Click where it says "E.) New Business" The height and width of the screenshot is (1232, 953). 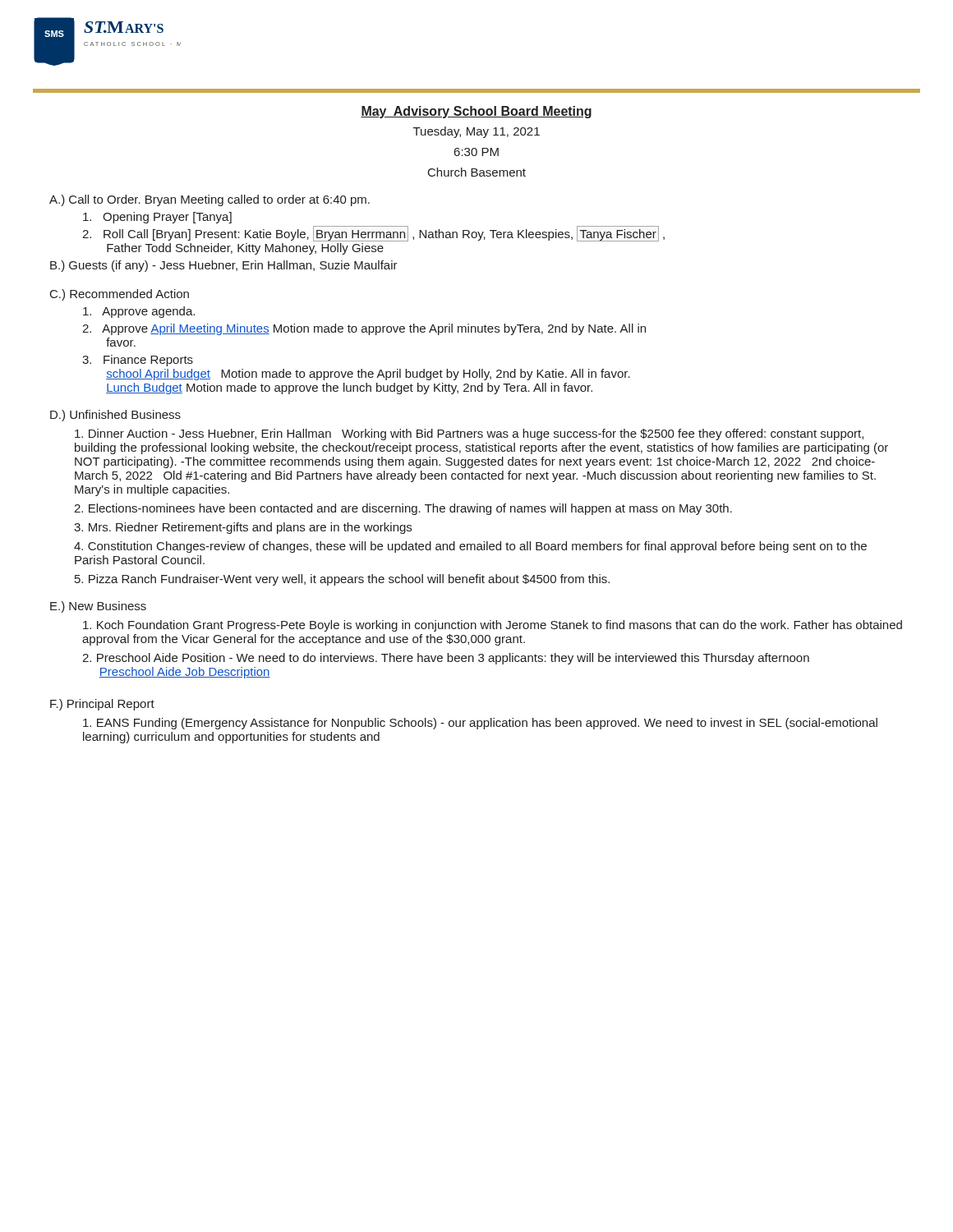pyautogui.click(x=98, y=606)
